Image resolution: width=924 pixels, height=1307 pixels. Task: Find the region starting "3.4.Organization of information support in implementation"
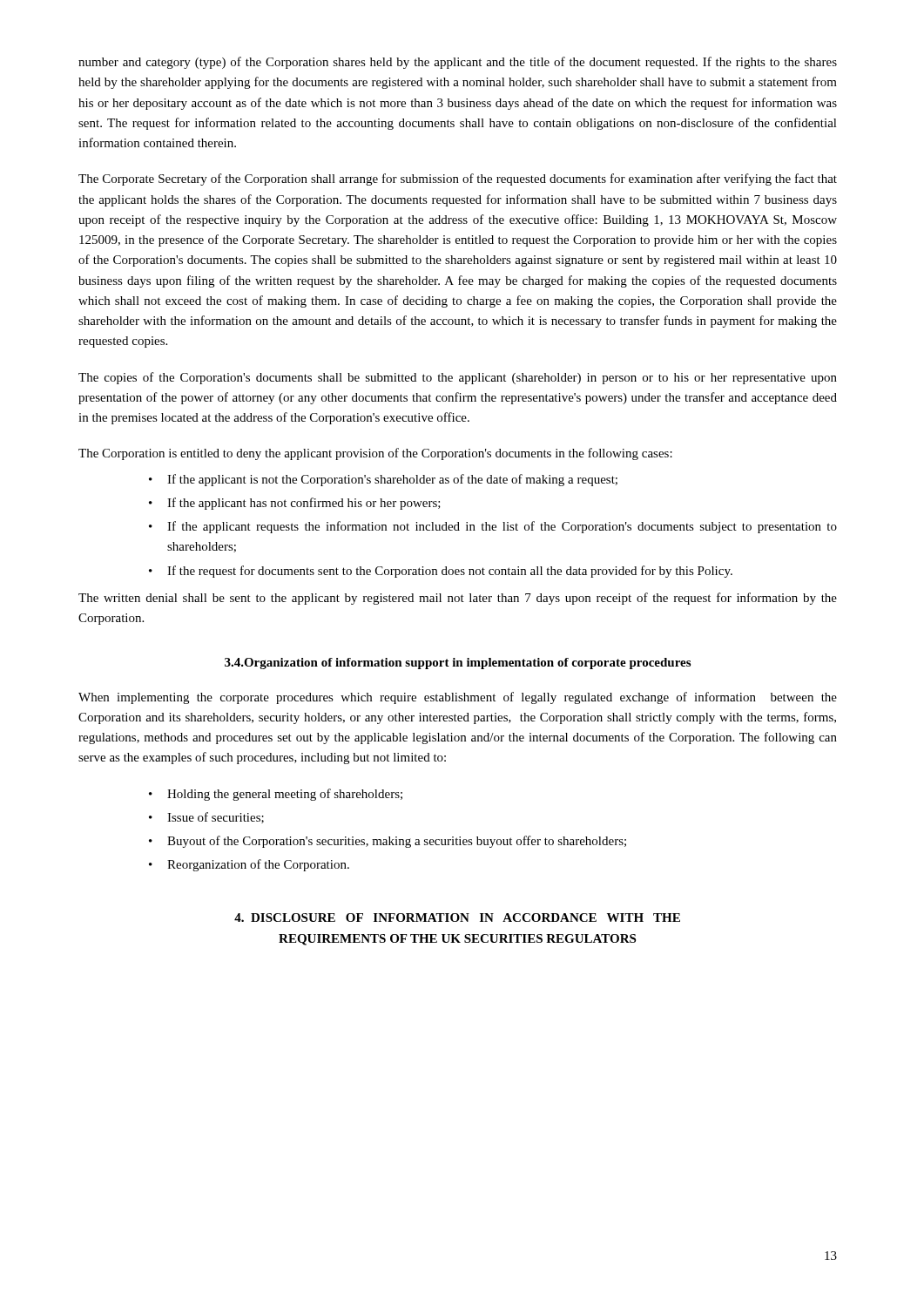[458, 662]
